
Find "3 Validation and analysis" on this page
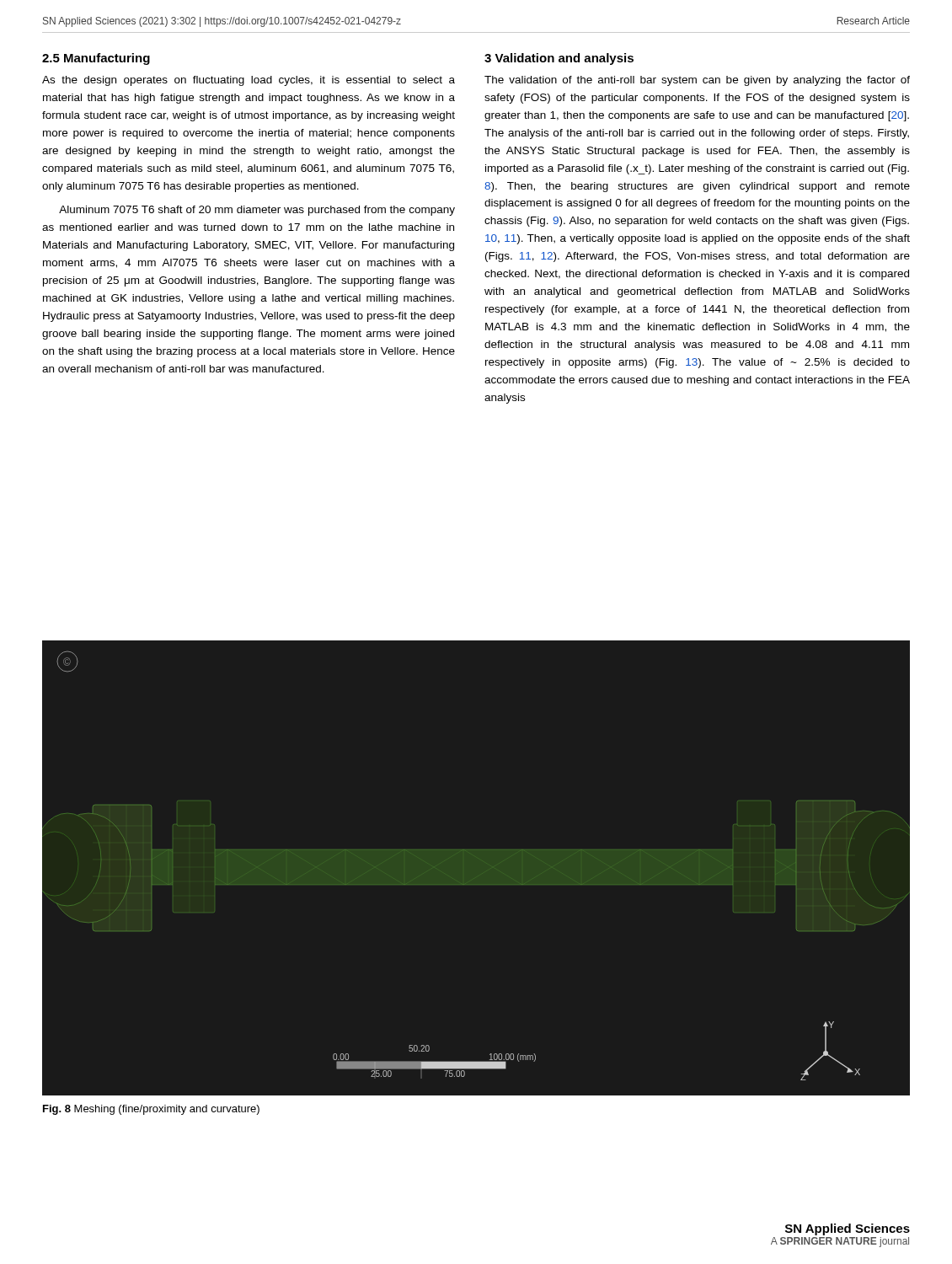[559, 58]
